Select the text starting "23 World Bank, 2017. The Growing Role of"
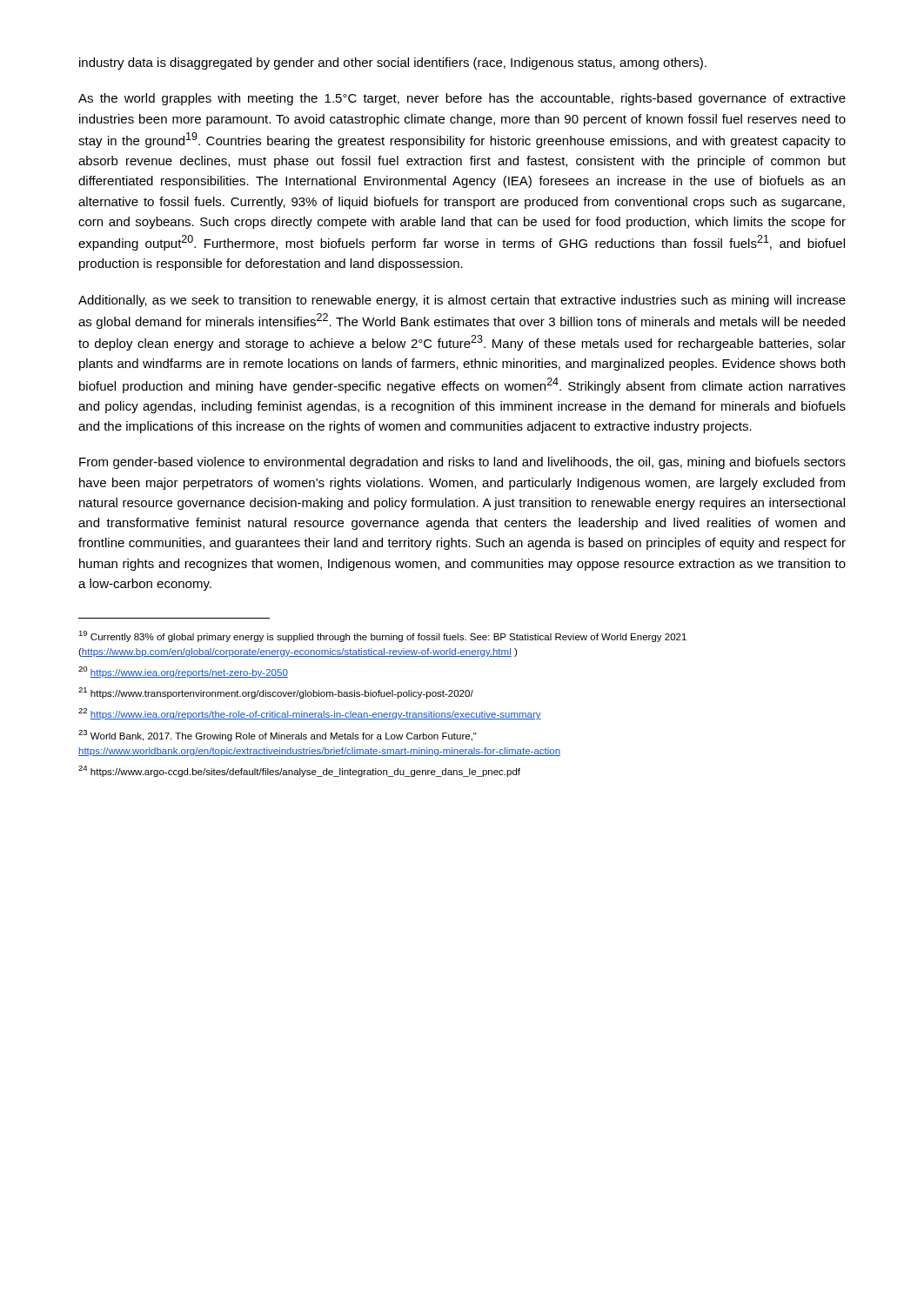Image resolution: width=924 pixels, height=1305 pixels. click(319, 741)
